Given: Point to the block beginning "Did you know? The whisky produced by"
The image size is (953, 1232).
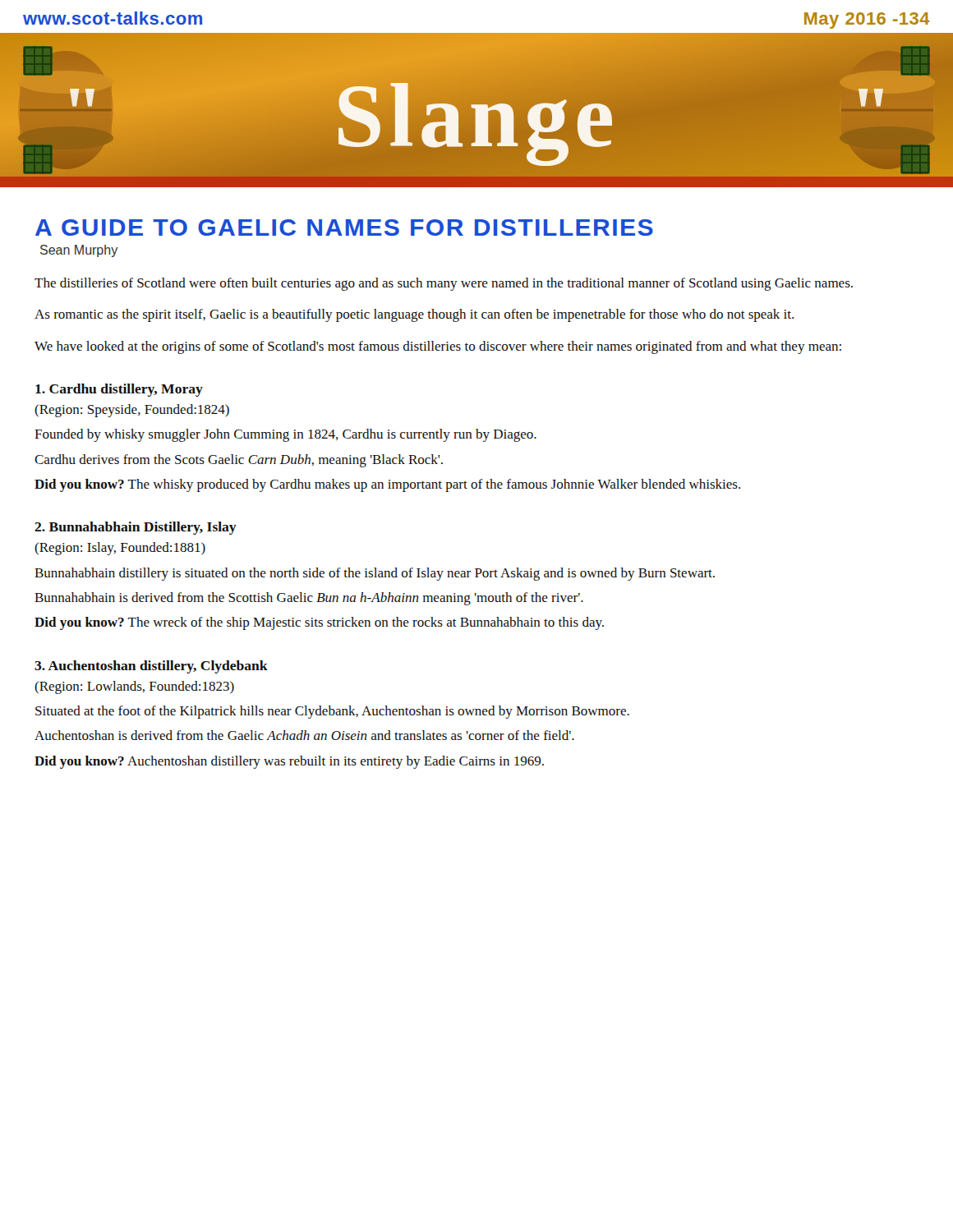Looking at the screenshot, I should pos(388,484).
